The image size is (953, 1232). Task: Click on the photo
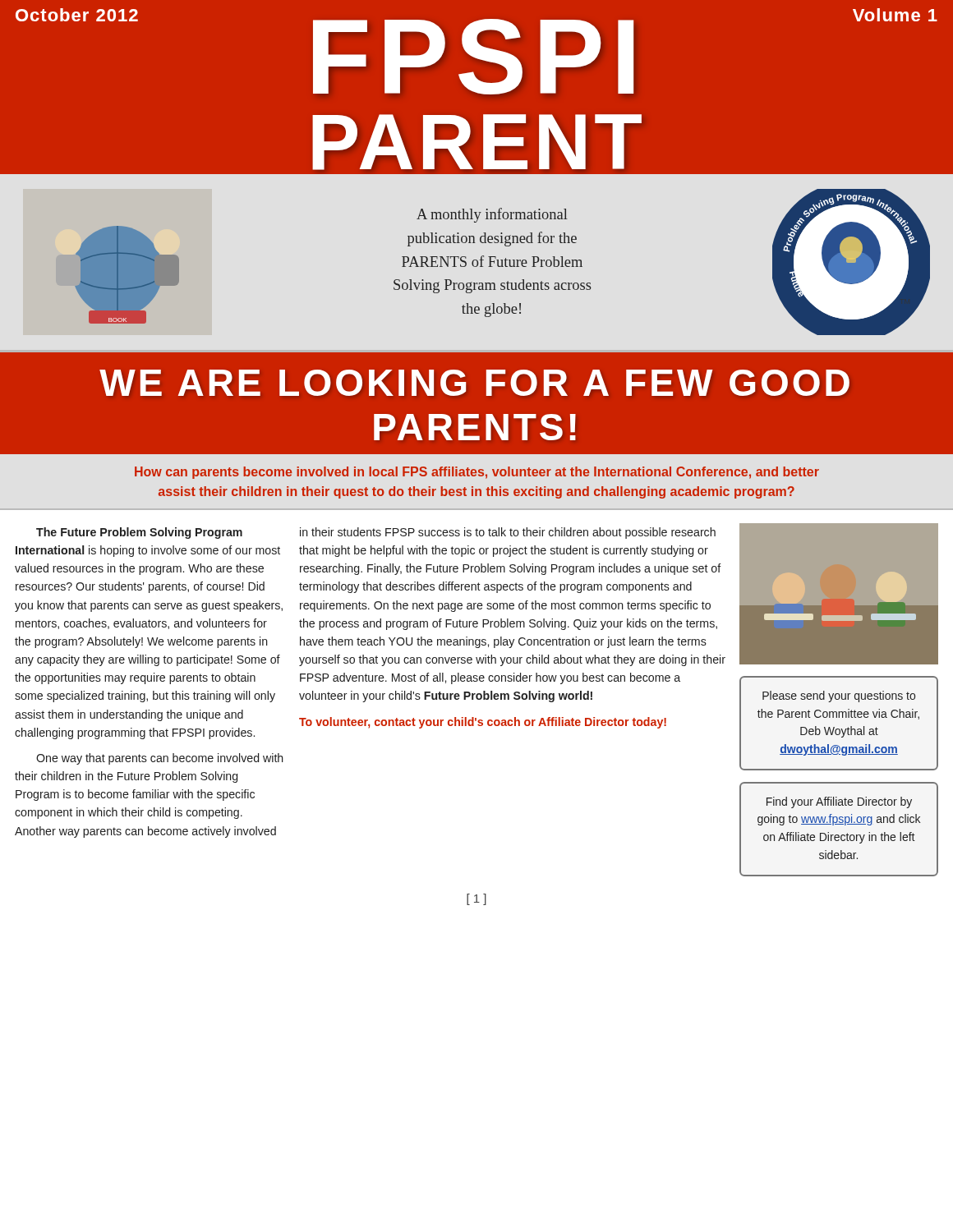[839, 594]
